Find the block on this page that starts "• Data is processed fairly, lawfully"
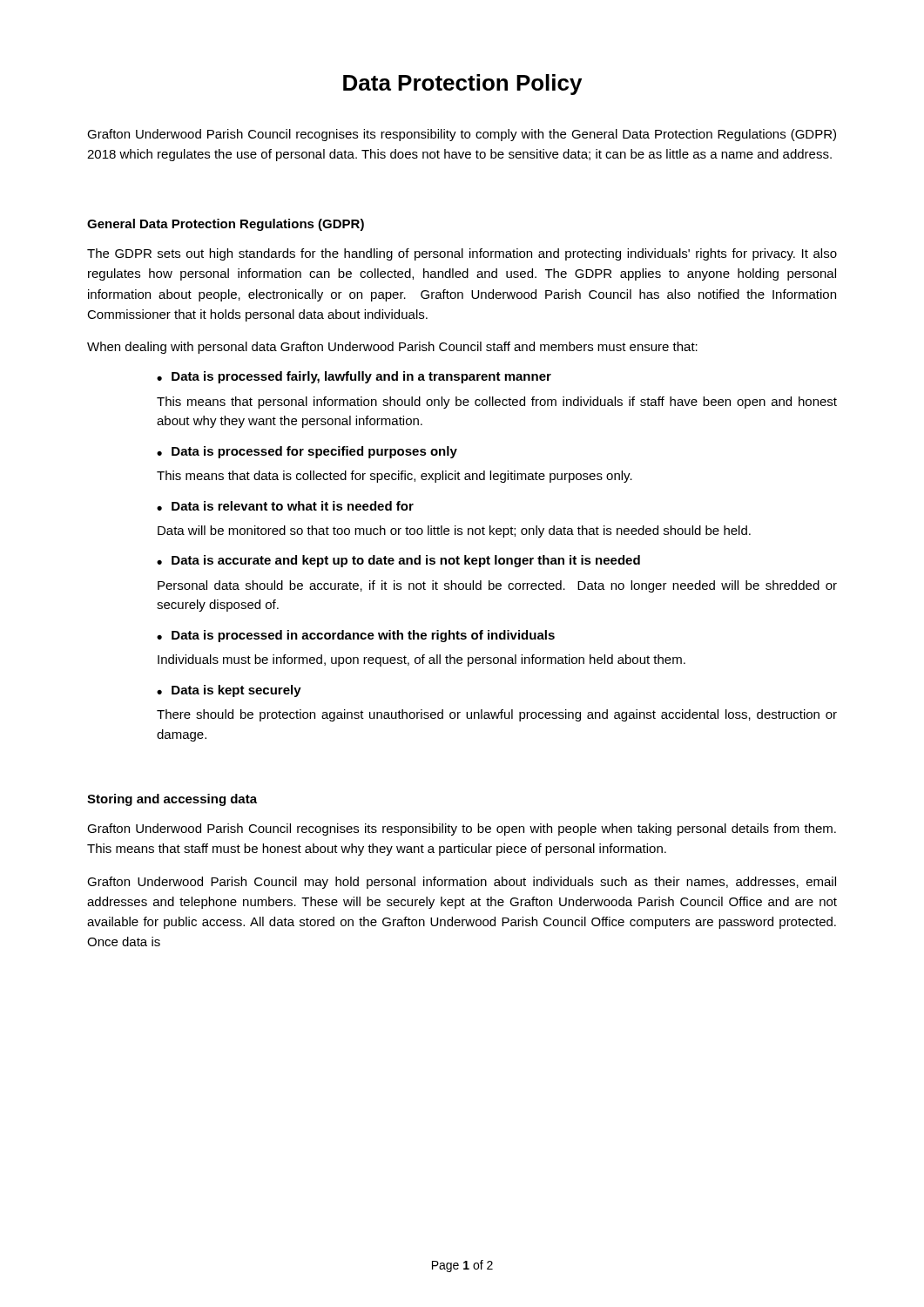This screenshot has width=924, height=1307. (x=497, y=400)
